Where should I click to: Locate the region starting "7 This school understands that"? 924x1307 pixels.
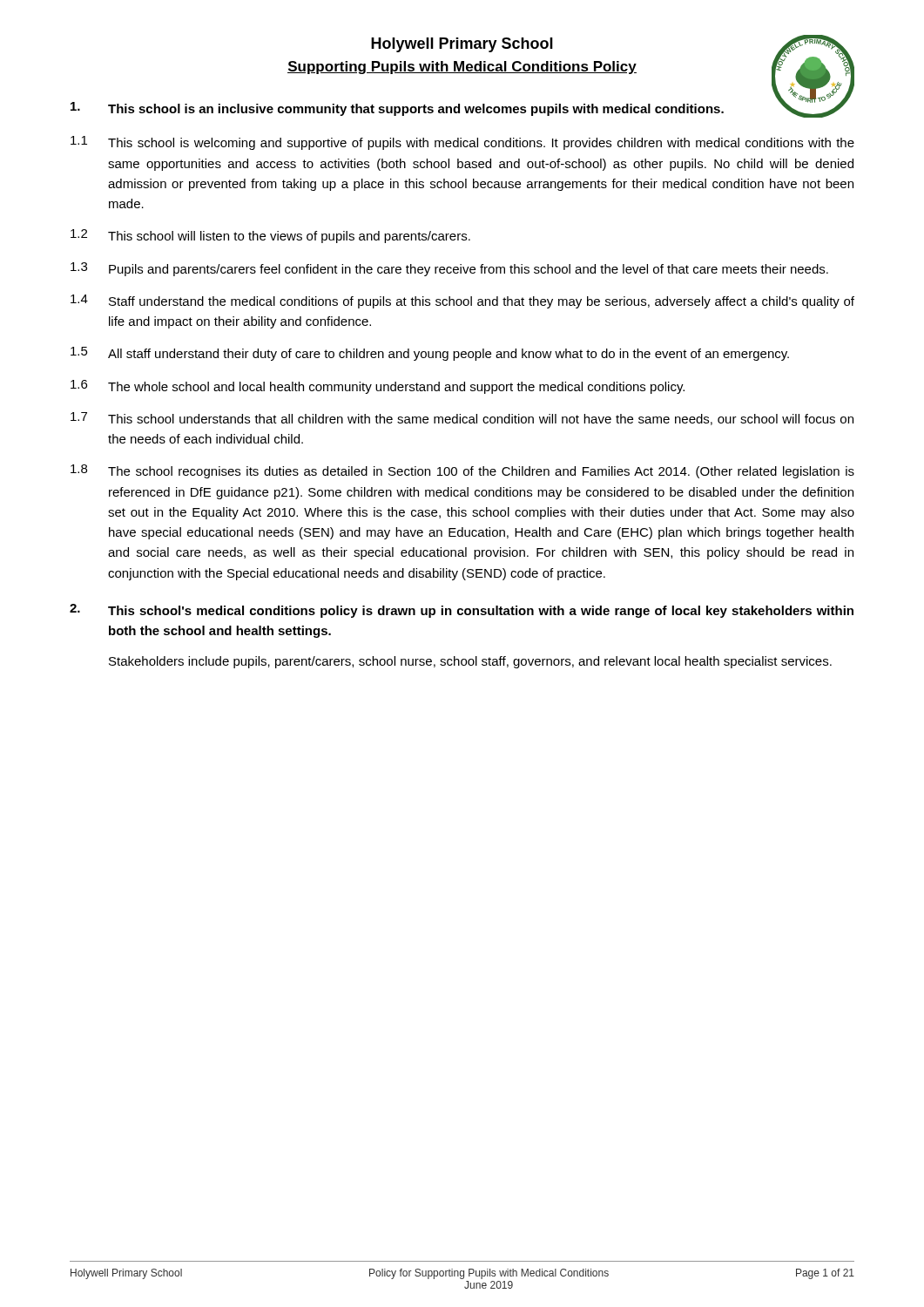click(x=462, y=429)
